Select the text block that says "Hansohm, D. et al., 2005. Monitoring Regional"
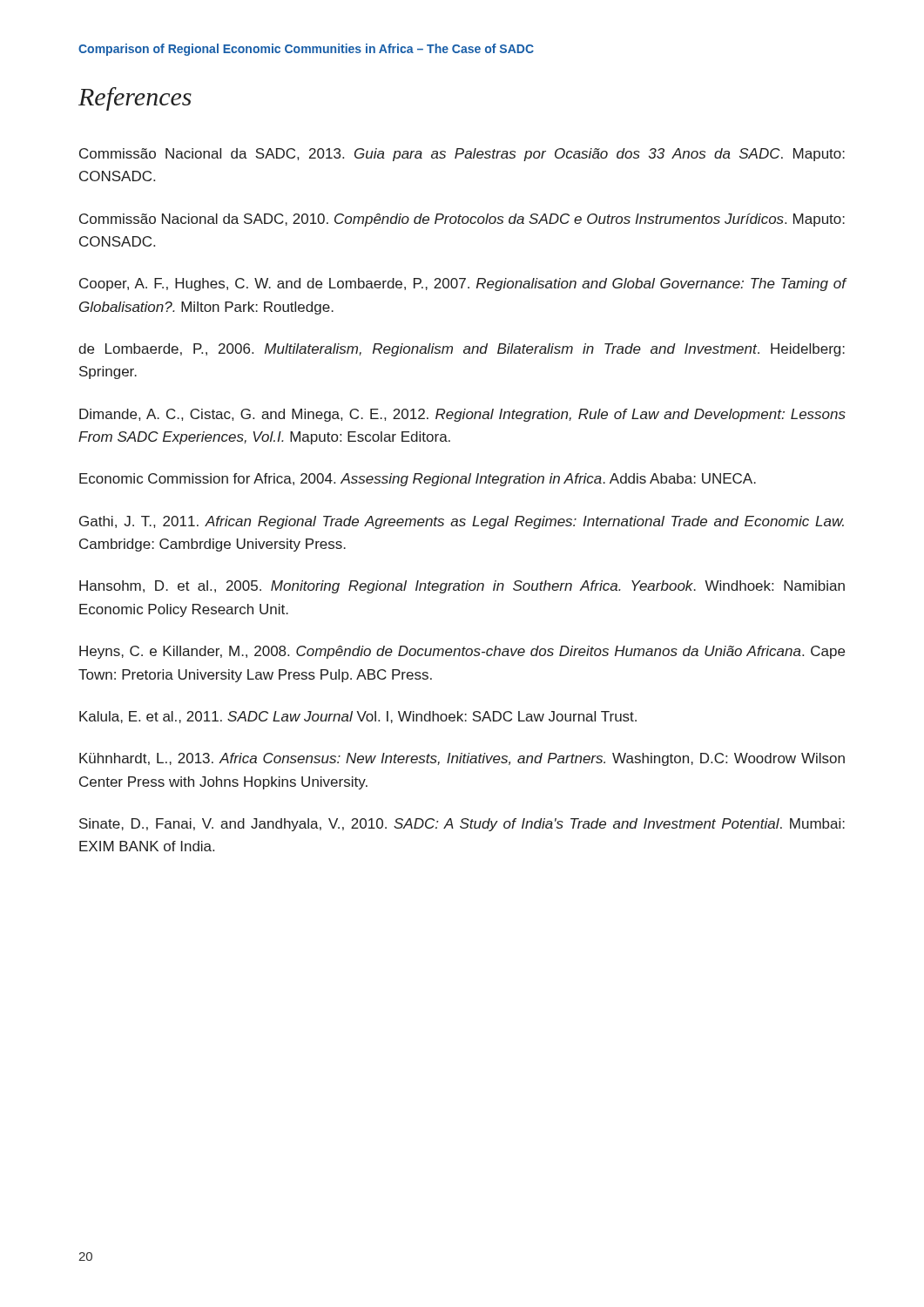Image resolution: width=924 pixels, height=1307 pixels. [x=462, y=598]
